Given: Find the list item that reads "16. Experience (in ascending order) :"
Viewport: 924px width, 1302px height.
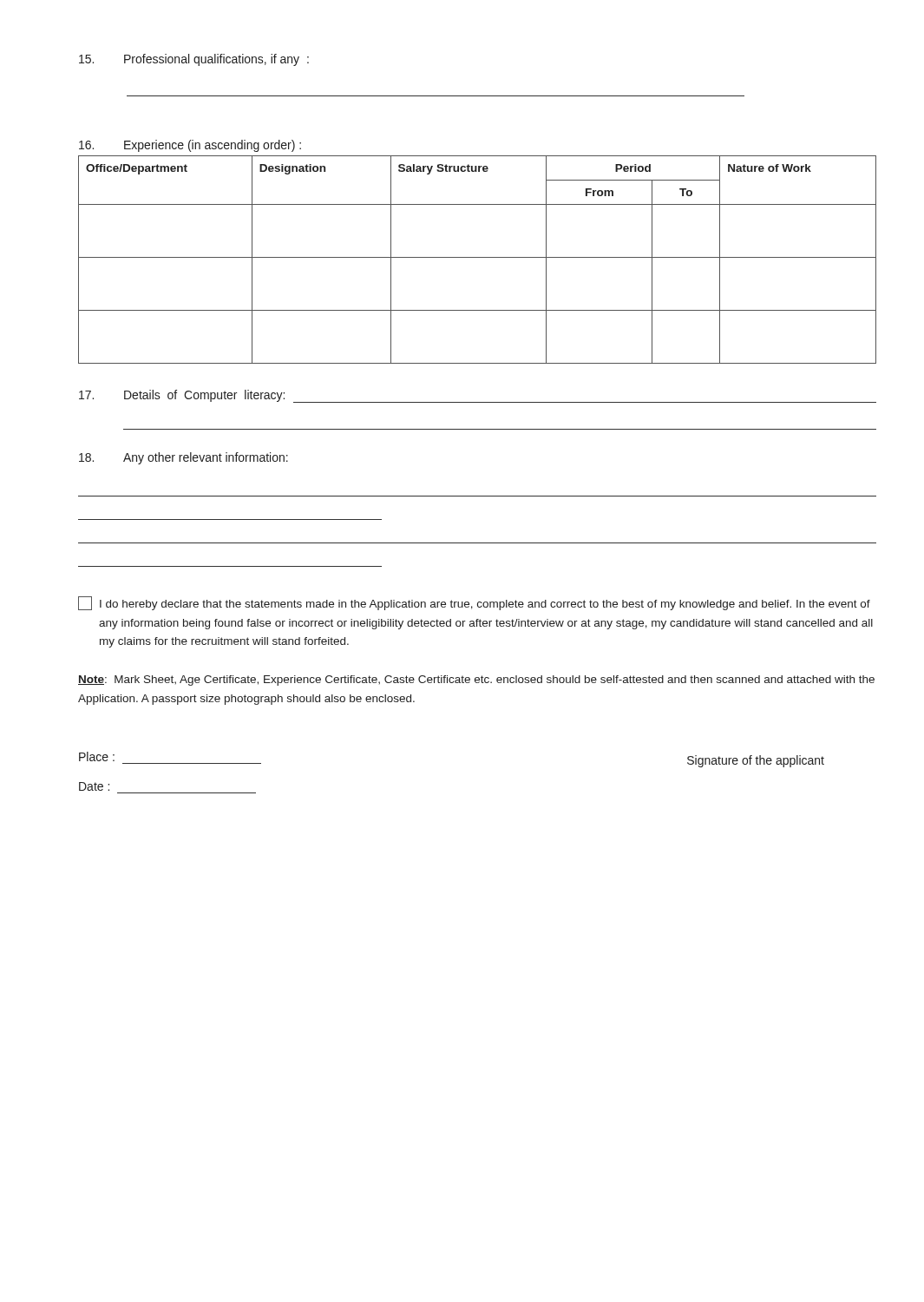Looking at the screenshot, I should [x=190, y=145].
